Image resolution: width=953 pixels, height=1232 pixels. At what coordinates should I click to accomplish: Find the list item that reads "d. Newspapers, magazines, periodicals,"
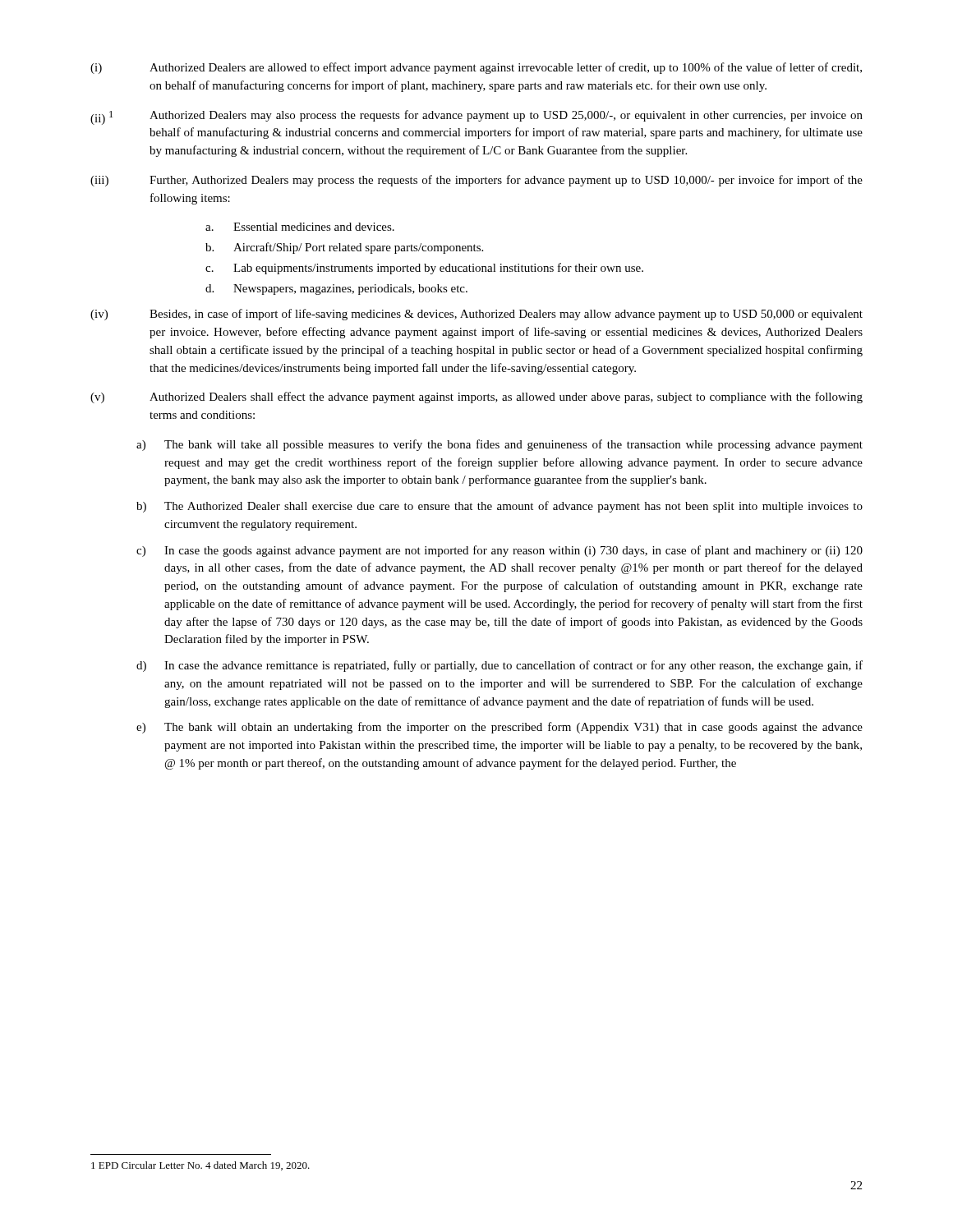click(x=337, y=289)
